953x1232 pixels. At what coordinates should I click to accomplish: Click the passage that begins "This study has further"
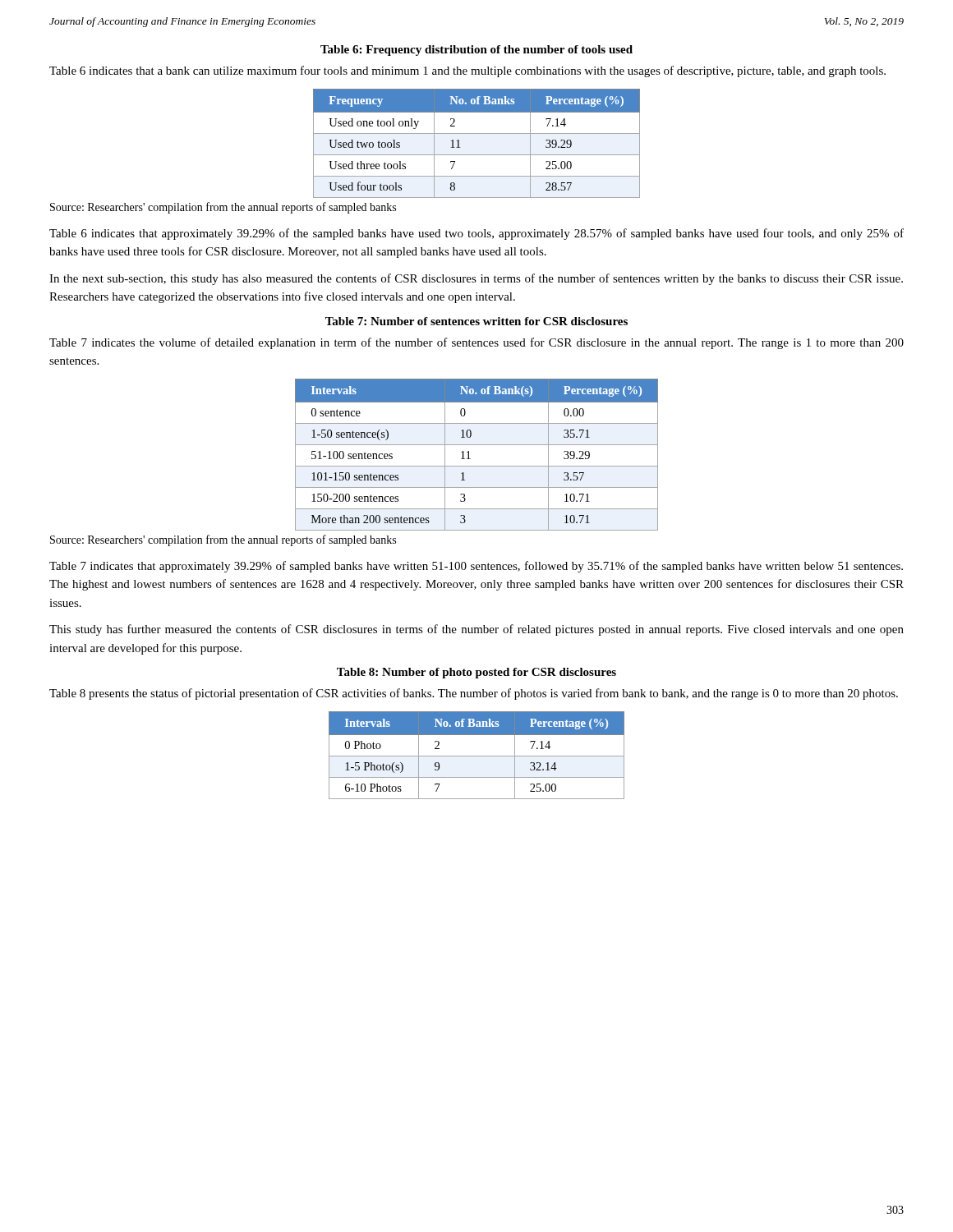476,638
